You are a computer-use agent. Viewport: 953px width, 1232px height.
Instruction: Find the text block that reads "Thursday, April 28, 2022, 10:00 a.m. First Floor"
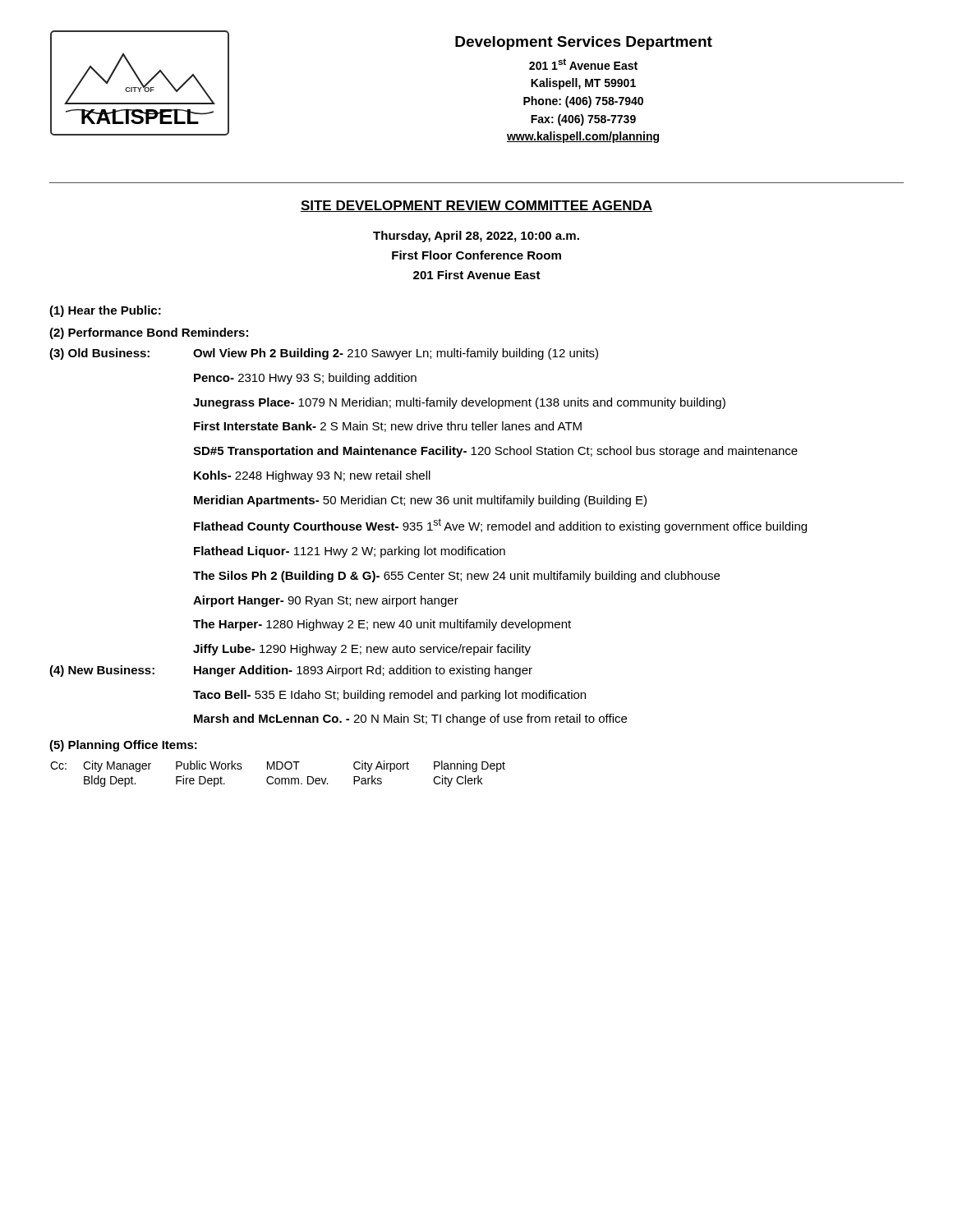coord(476,255)
